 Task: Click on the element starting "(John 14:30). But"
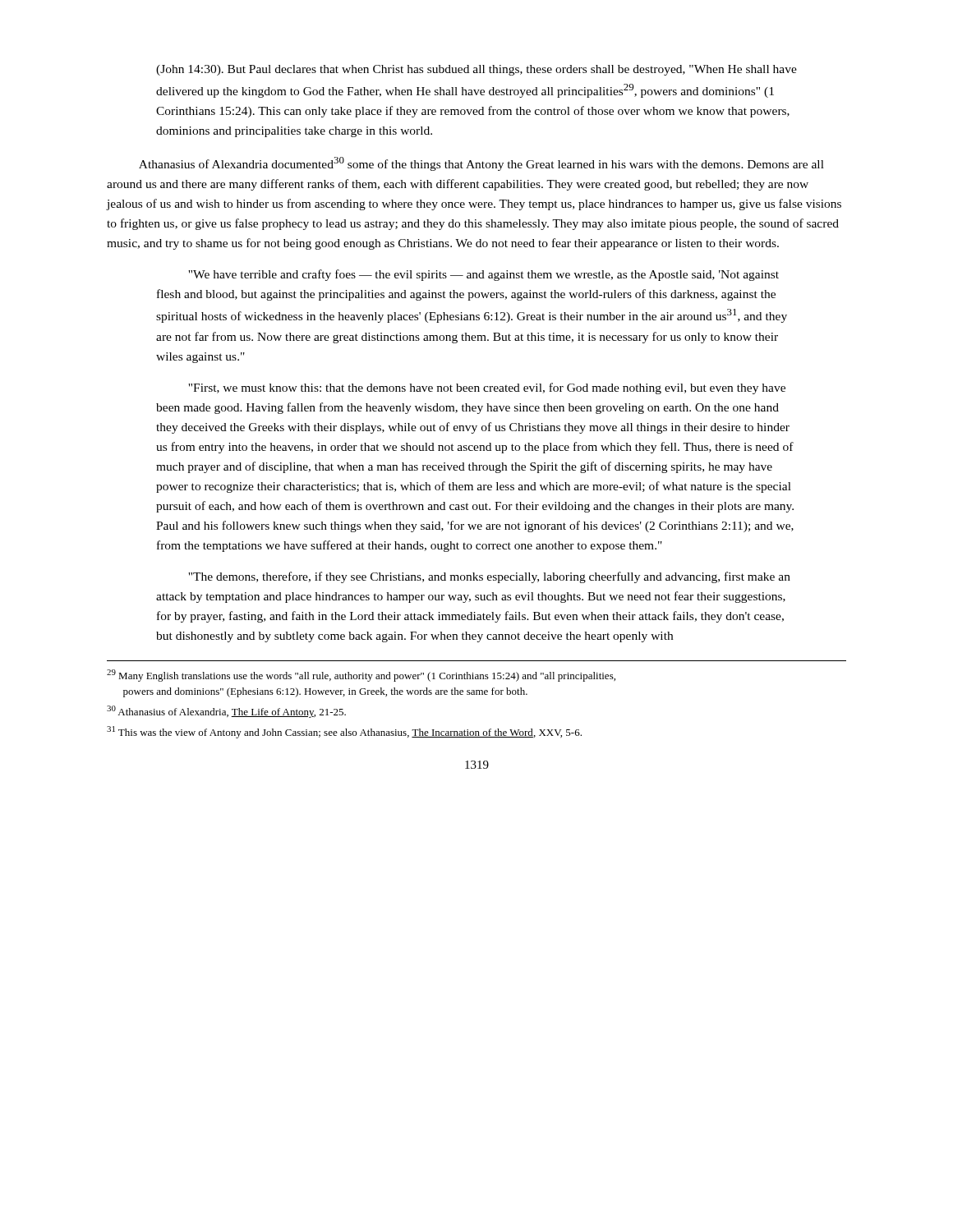click(x=476, y=100)
